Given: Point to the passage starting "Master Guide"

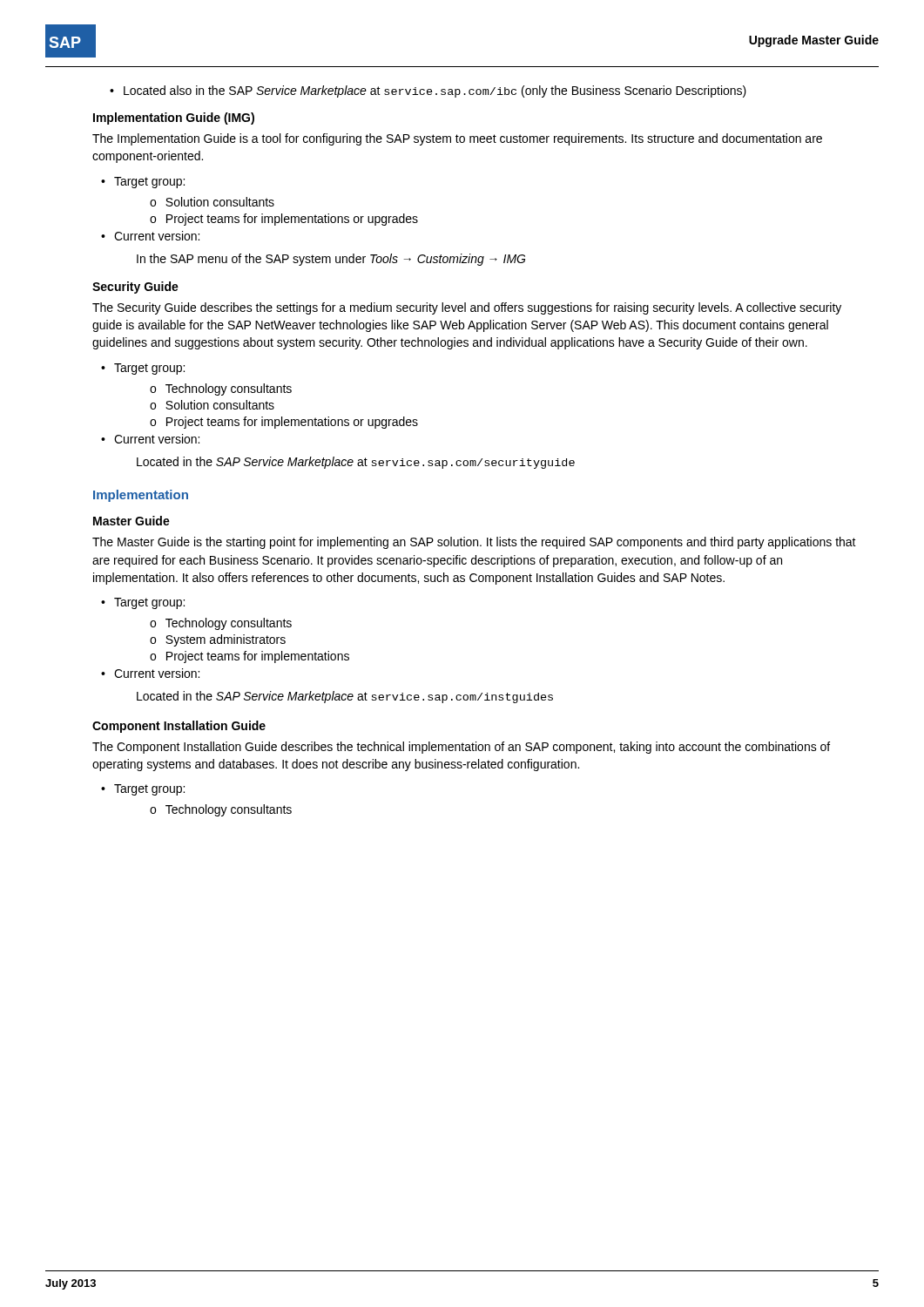Looking at the screenshot, I should pyautogui.click(x=131, y=521).
